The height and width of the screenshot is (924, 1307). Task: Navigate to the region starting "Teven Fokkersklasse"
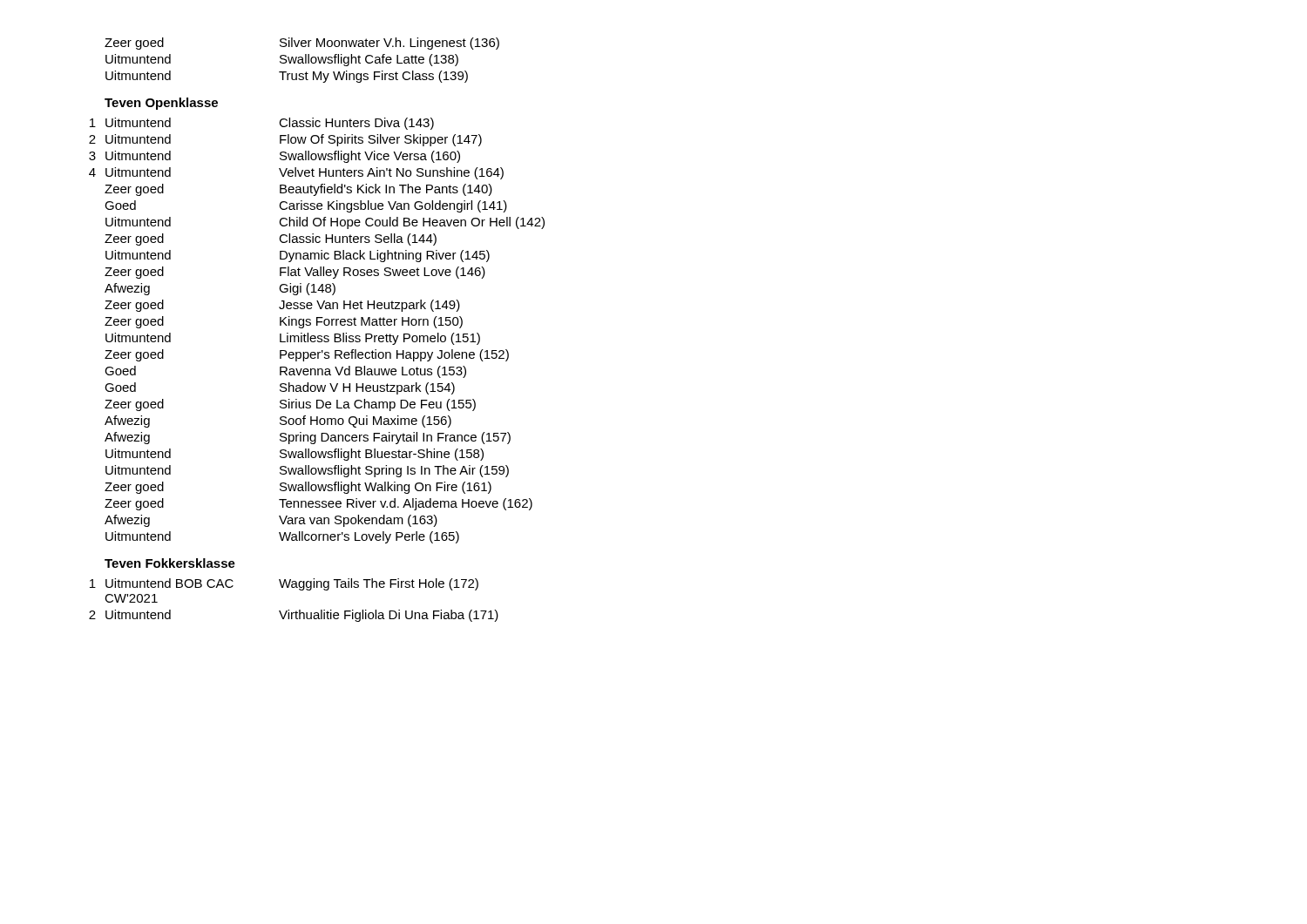click(x=170, y=563)
